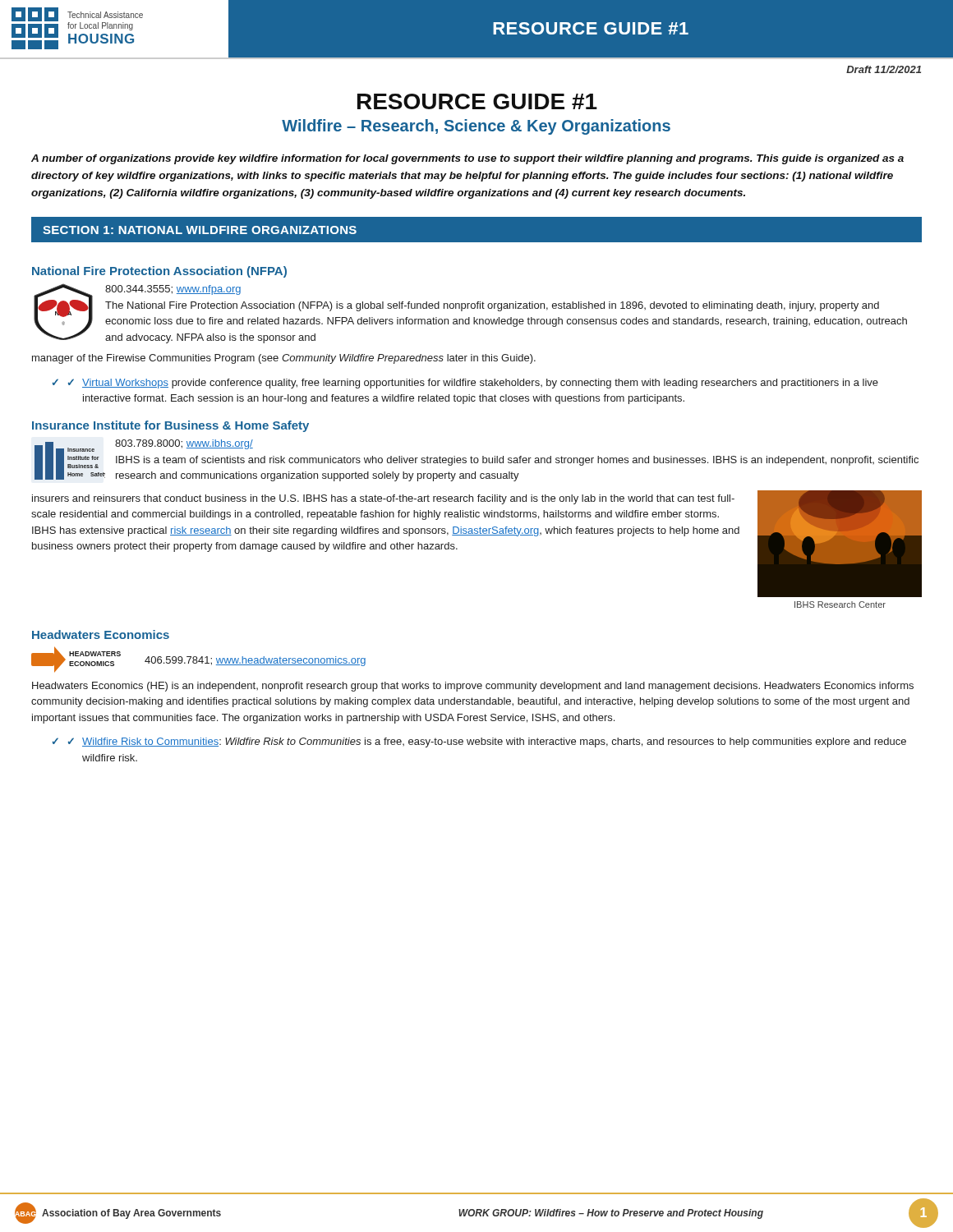The height and width of the screenshot is (1232, 953).
Task: Select the list item containing "✓ Wildfire Risk to Communities: Wildfire Risk to"
Action: [494, 750]
